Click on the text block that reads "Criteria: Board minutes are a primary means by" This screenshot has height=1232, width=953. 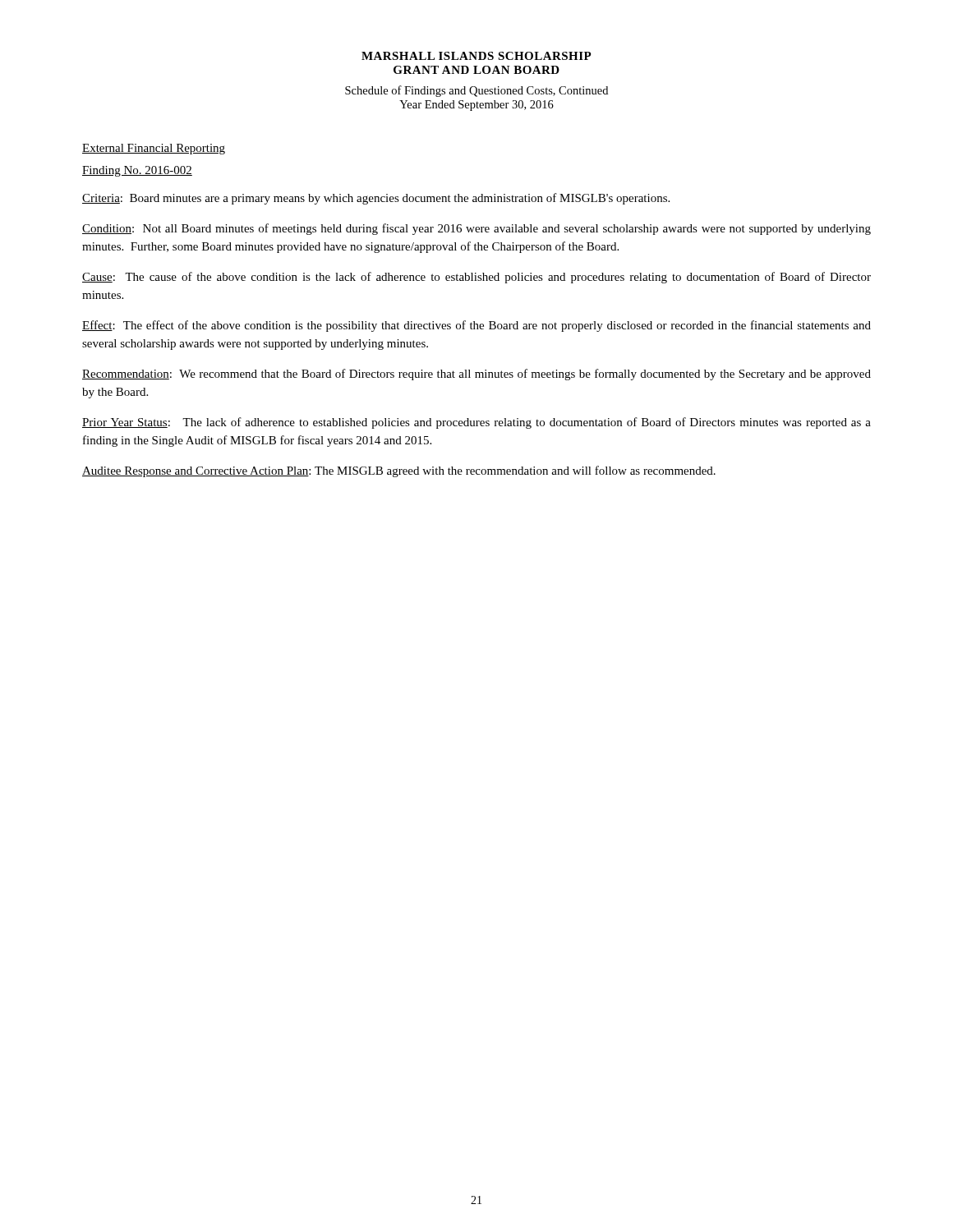click(x=376, y=198)
